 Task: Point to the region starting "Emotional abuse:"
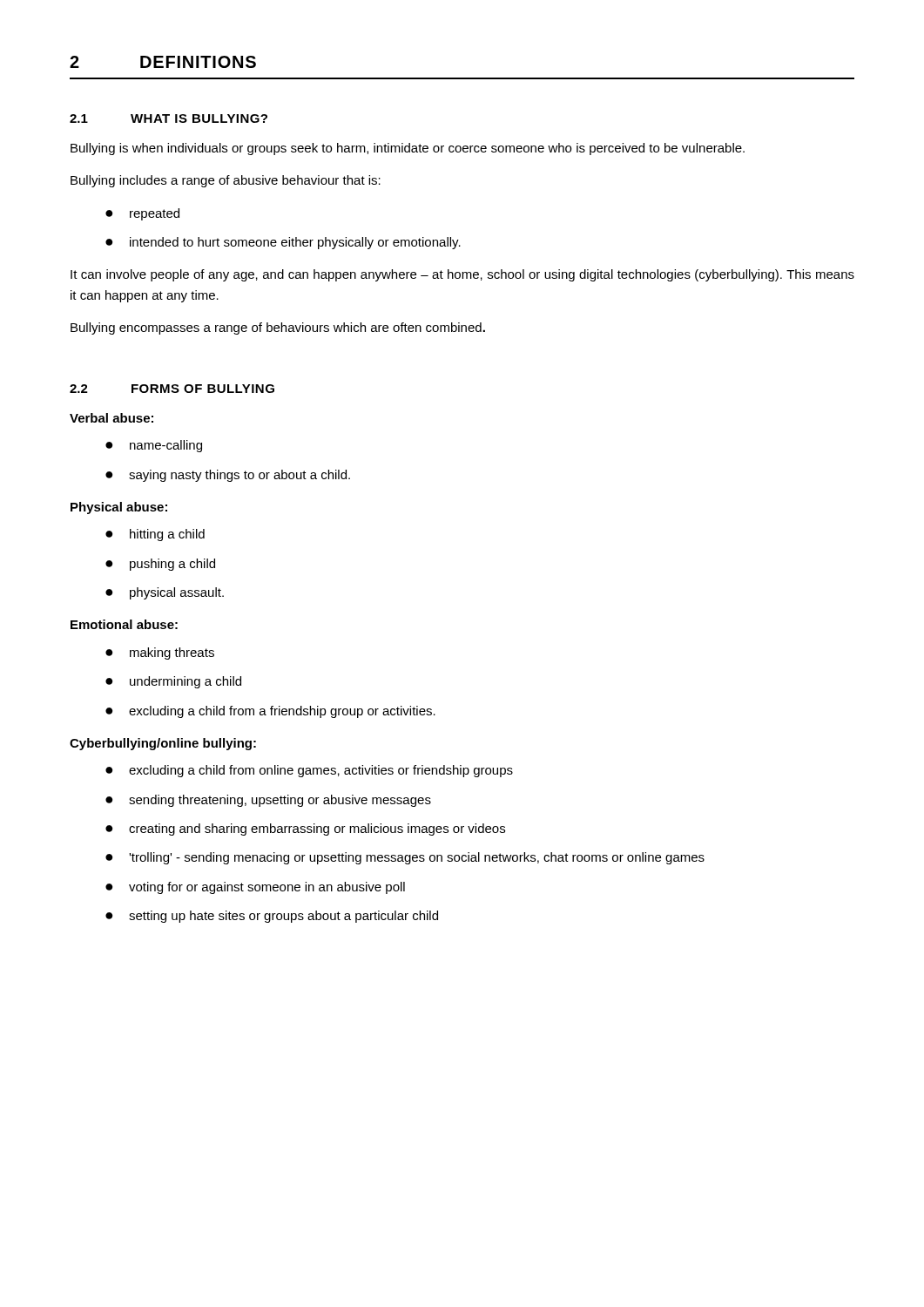click(124, 625)
